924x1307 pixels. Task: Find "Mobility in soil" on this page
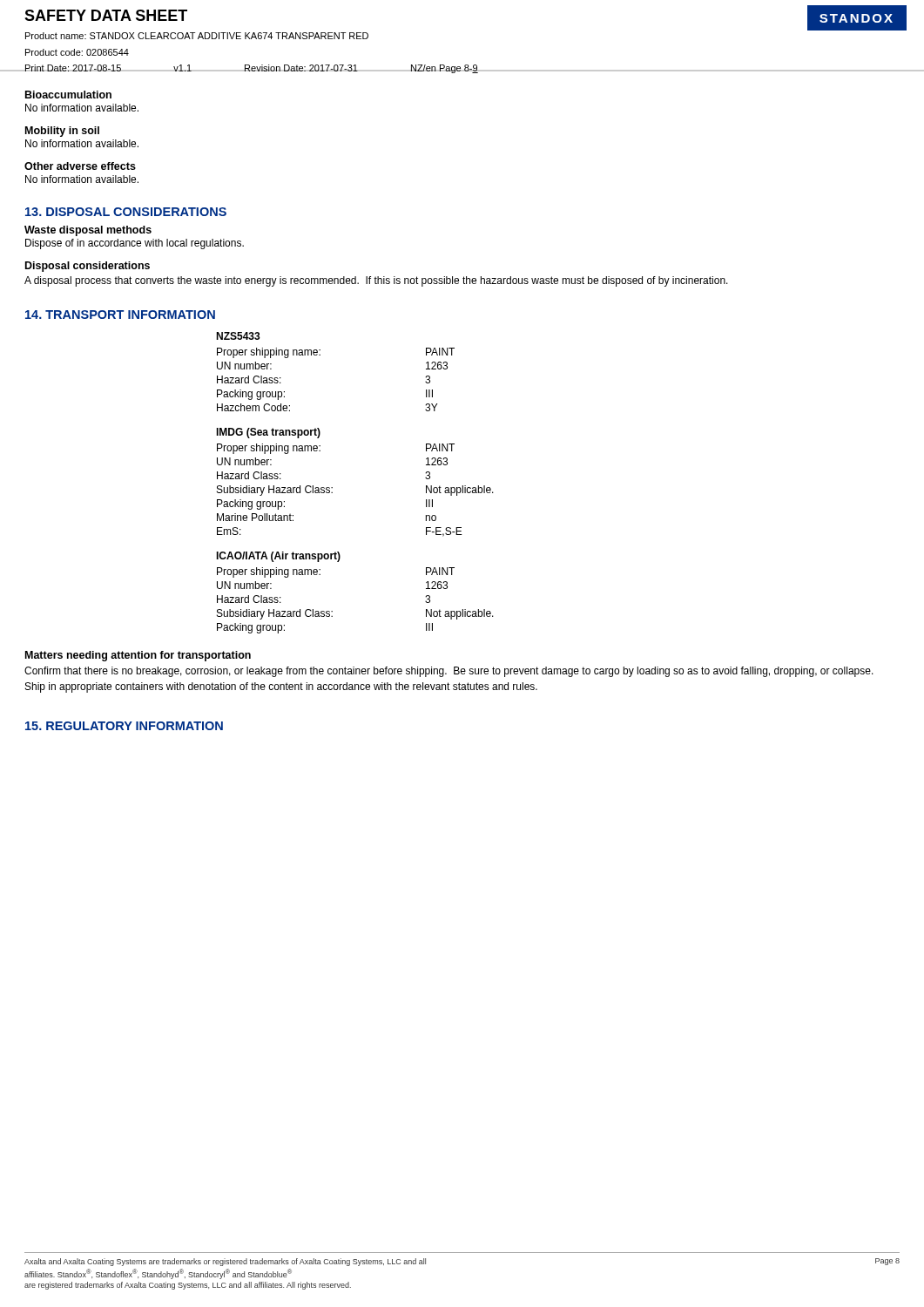(x=62, y=131)
